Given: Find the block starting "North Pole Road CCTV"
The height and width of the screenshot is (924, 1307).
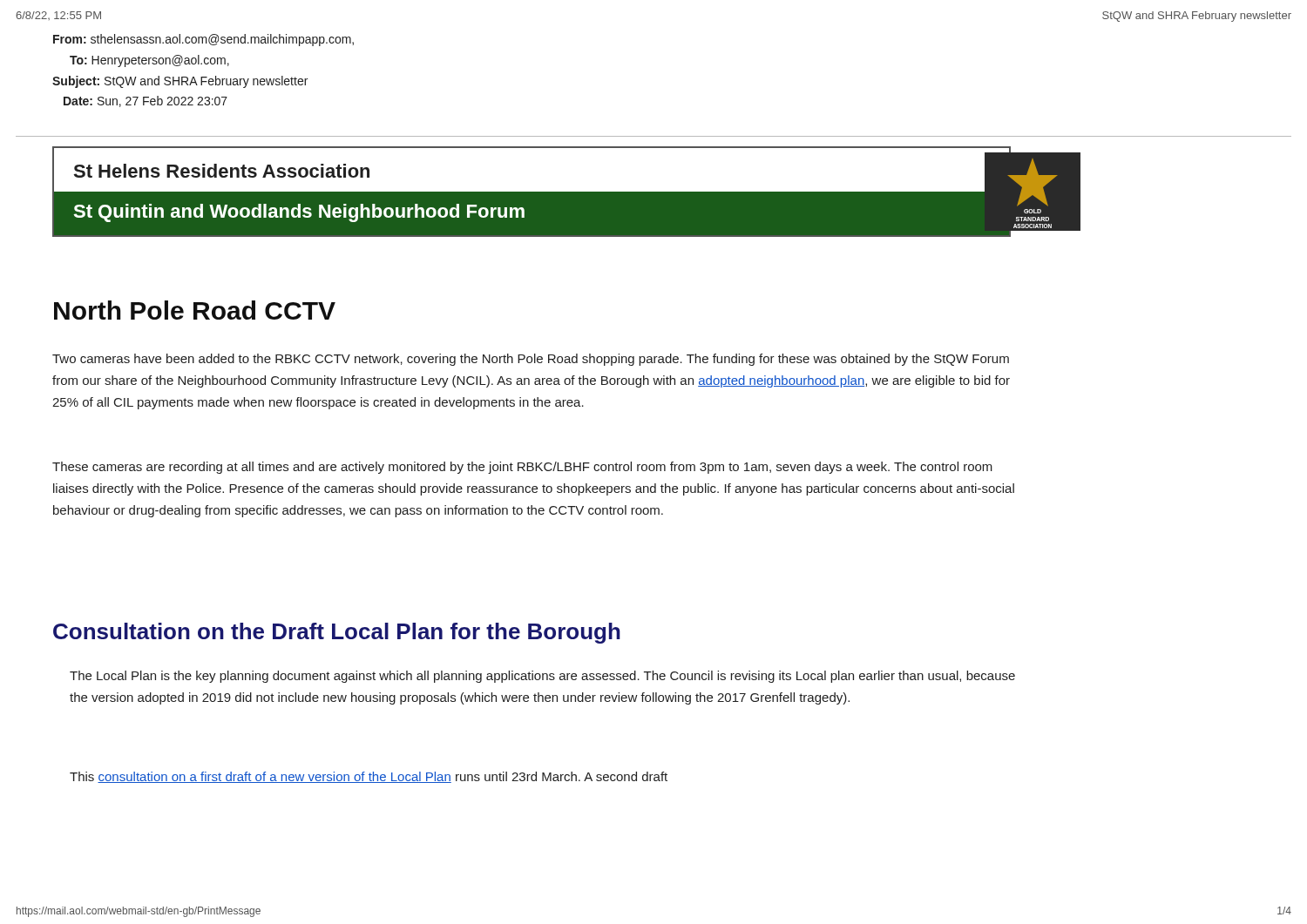Looking at the screenshot, I should [x=194, y=311].
